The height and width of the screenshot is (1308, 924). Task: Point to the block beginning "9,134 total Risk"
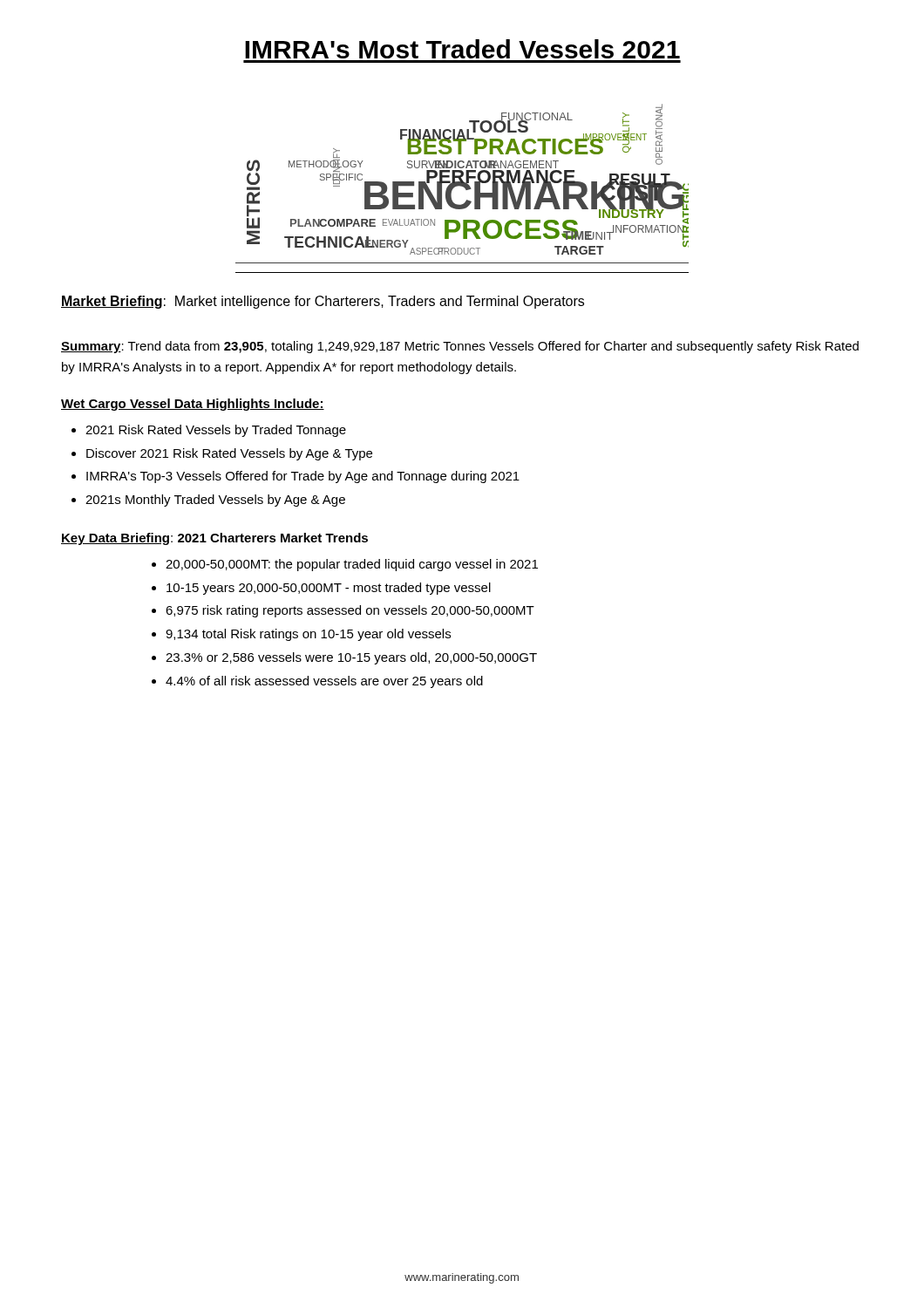click(x=308, y=634)
